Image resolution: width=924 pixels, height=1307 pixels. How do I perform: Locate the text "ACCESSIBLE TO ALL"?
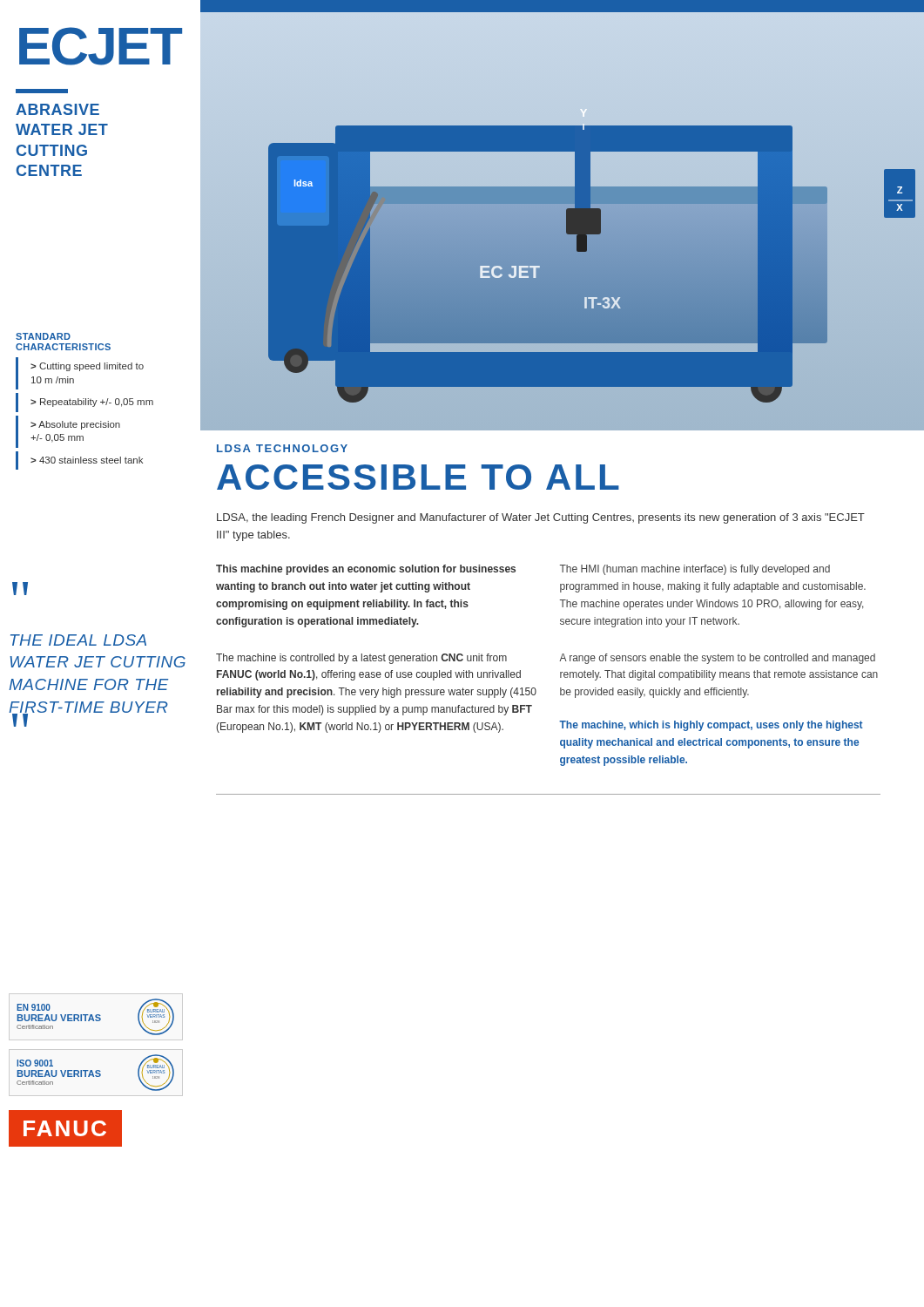(x=419, y=478)
